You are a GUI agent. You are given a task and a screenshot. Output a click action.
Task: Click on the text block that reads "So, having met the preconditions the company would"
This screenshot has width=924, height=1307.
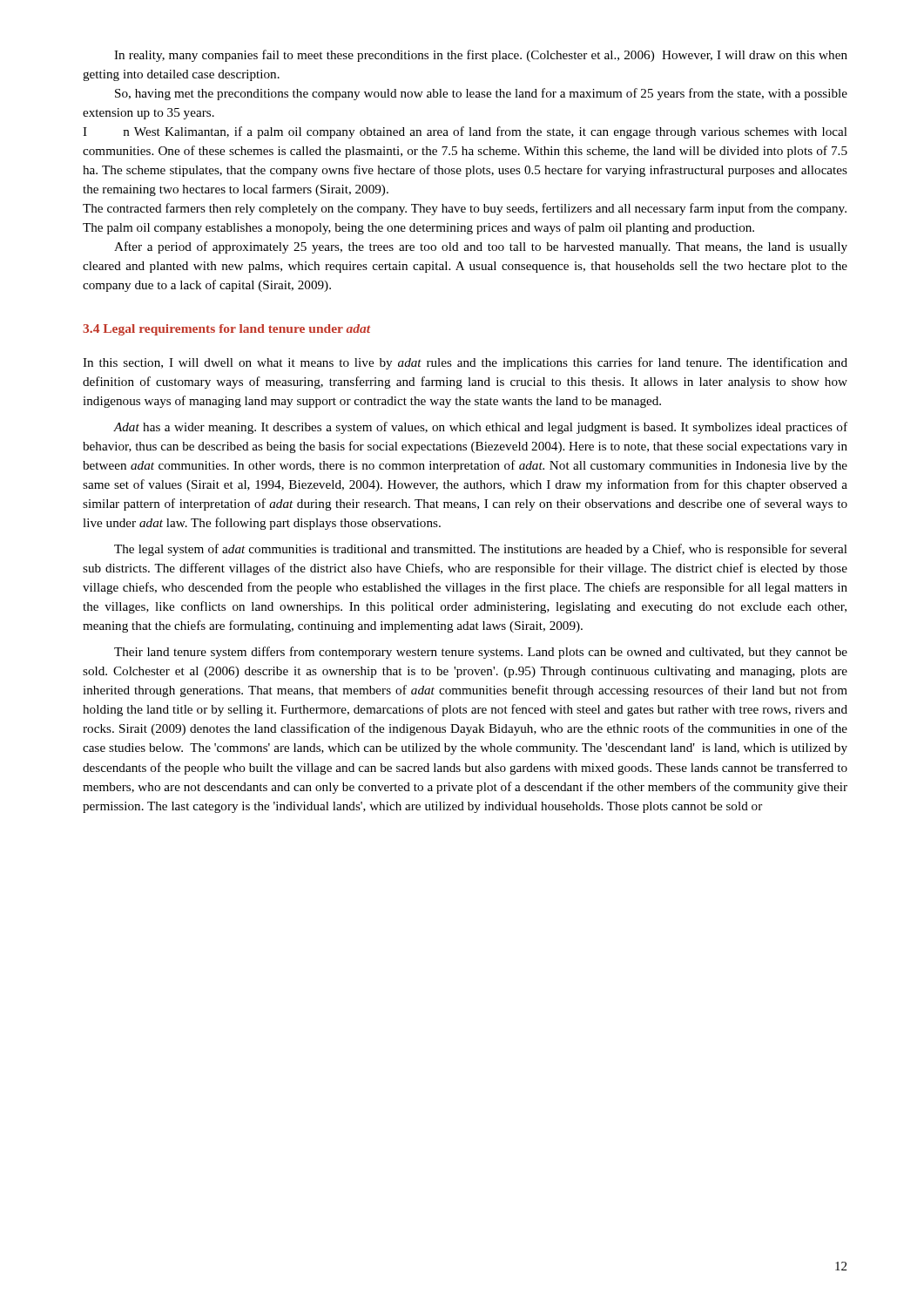(465, 103)
